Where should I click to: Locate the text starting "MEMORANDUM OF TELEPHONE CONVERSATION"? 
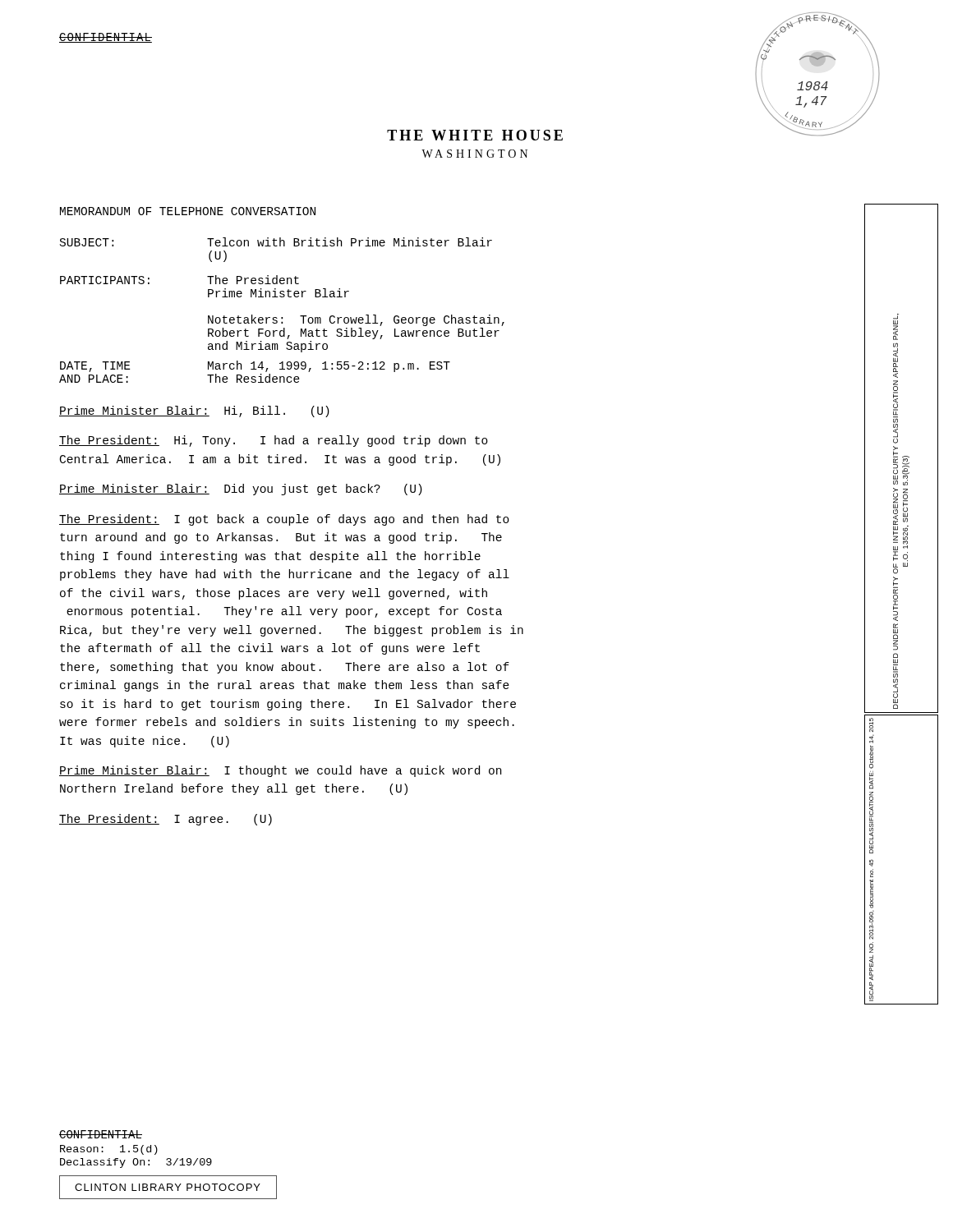click(188, 212)
